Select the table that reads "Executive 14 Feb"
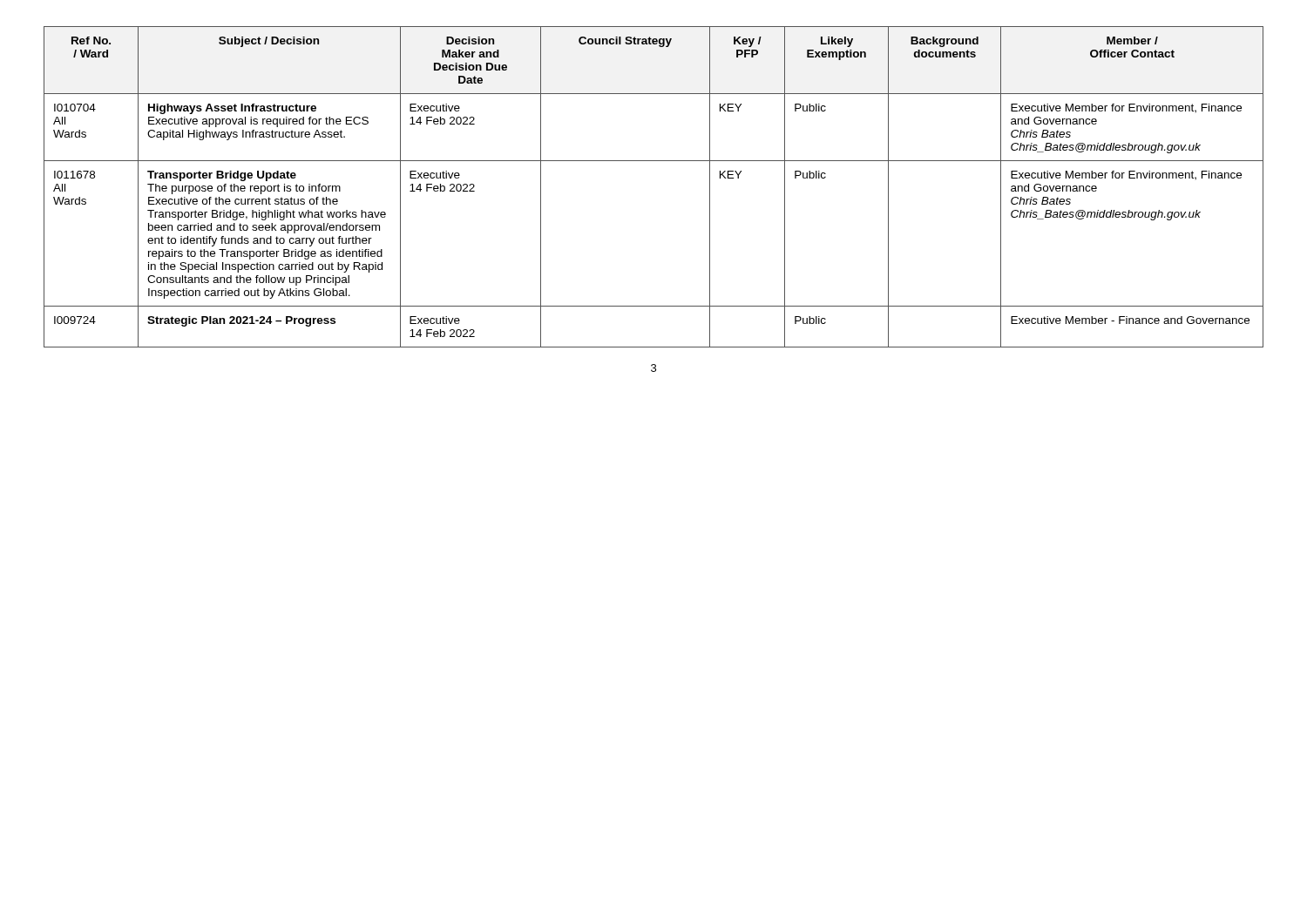Viewport: 1307px width, 924px height. tap(654, 187)
